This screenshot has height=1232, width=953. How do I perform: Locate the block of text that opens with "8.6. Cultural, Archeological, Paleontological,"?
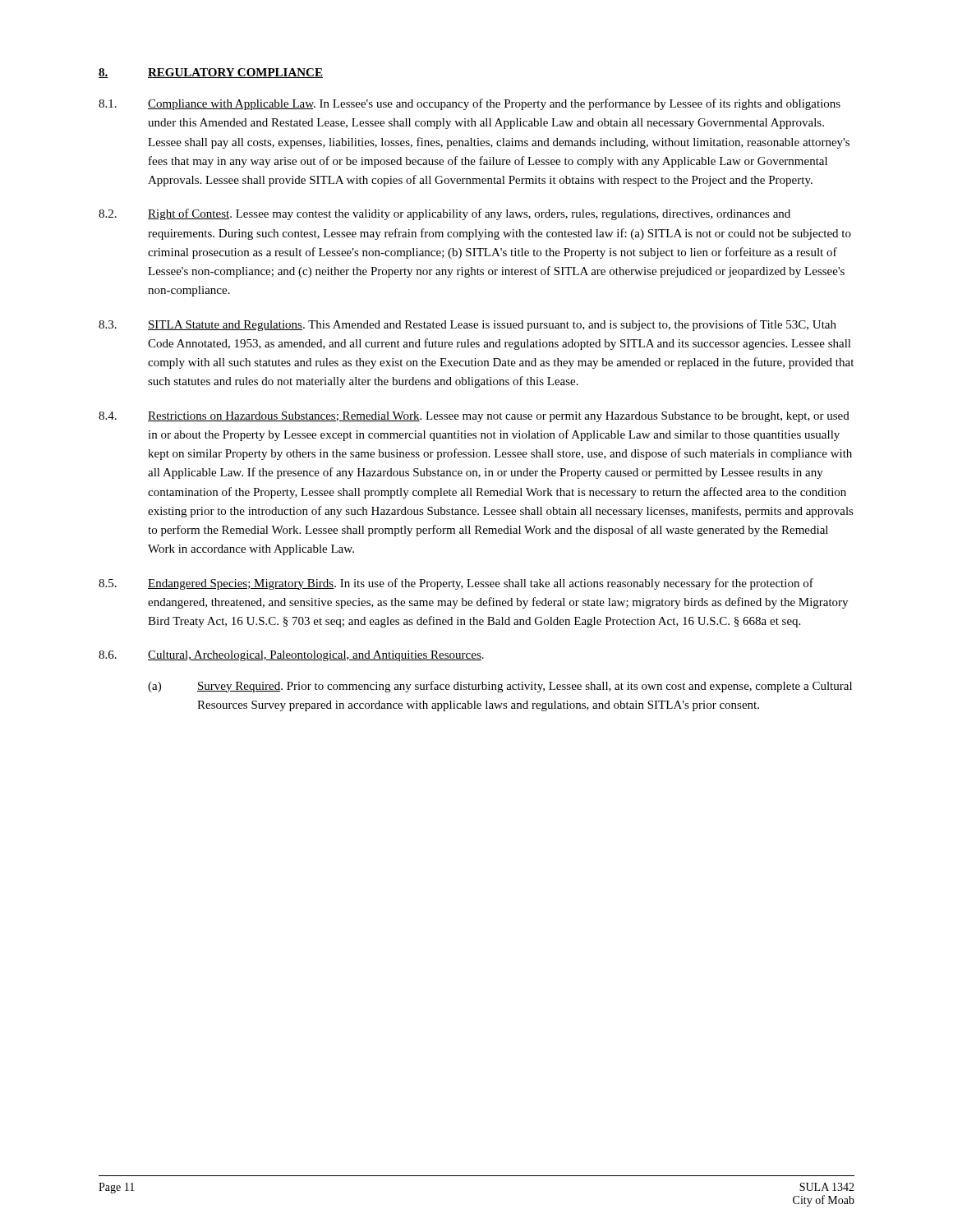(476, 680)
